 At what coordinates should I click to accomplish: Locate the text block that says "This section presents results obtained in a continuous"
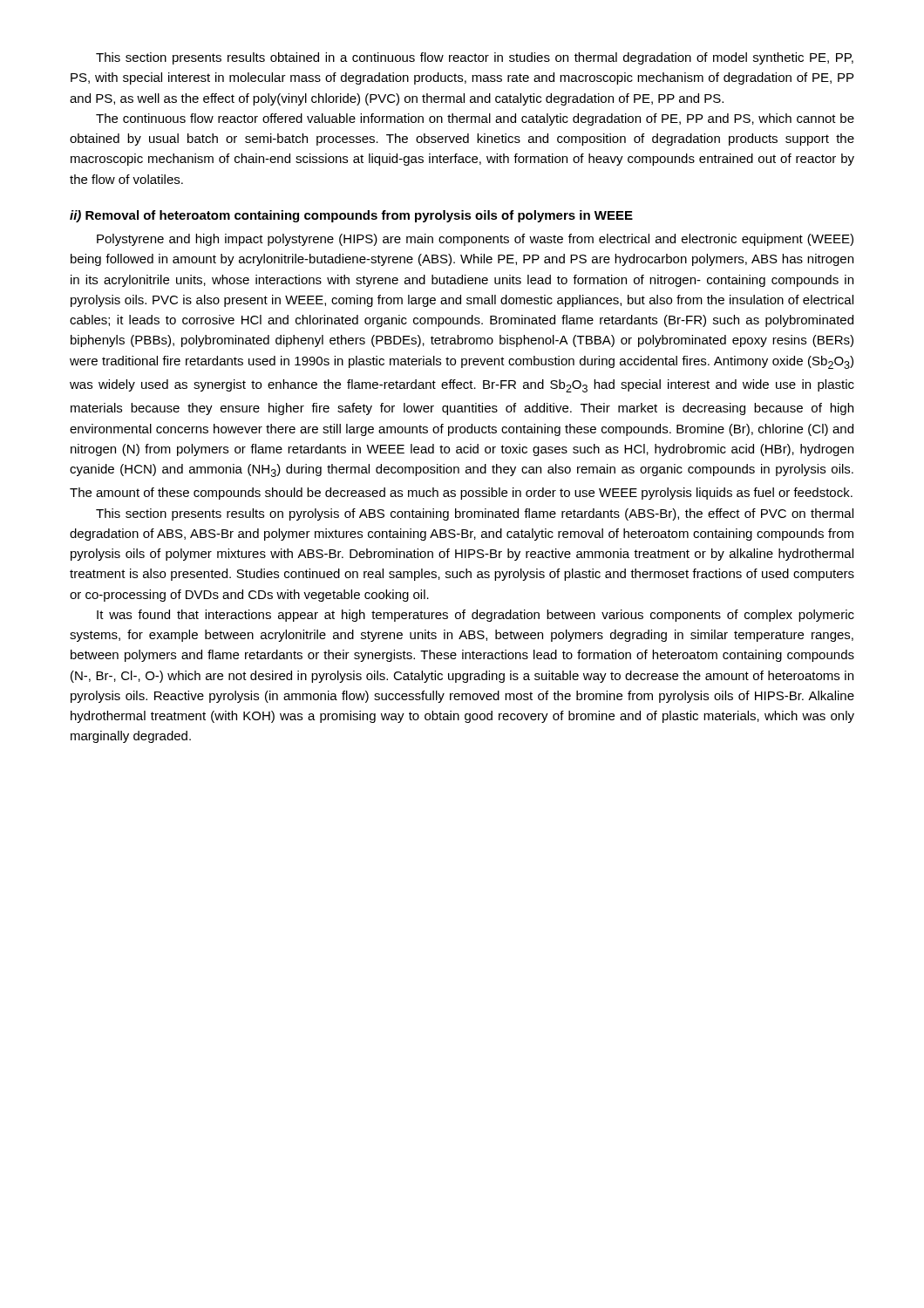click(462, 118)
